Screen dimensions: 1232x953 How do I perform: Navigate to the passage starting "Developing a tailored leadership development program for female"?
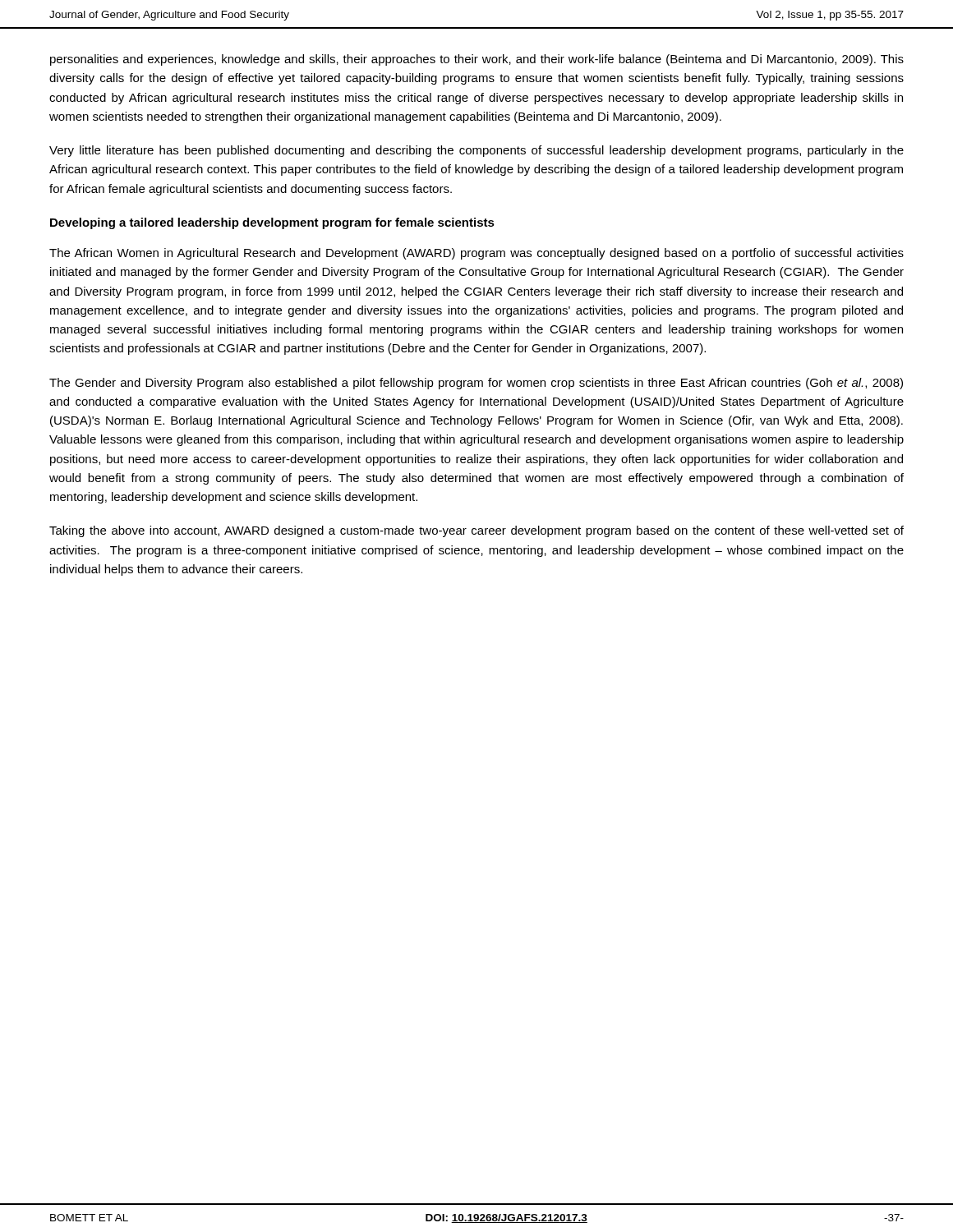click(x=272, y=222)
